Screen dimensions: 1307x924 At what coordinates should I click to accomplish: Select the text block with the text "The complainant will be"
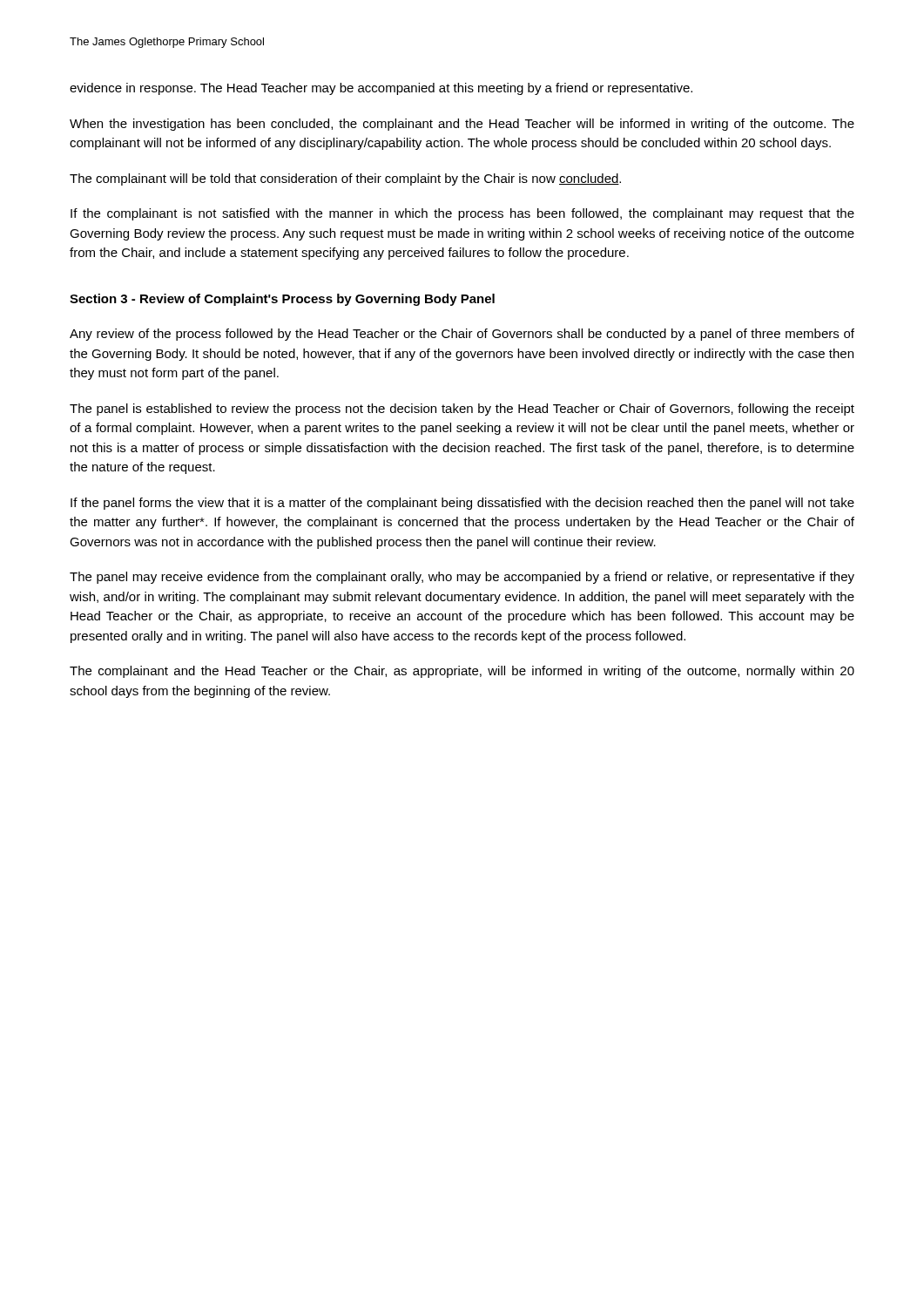346,178
